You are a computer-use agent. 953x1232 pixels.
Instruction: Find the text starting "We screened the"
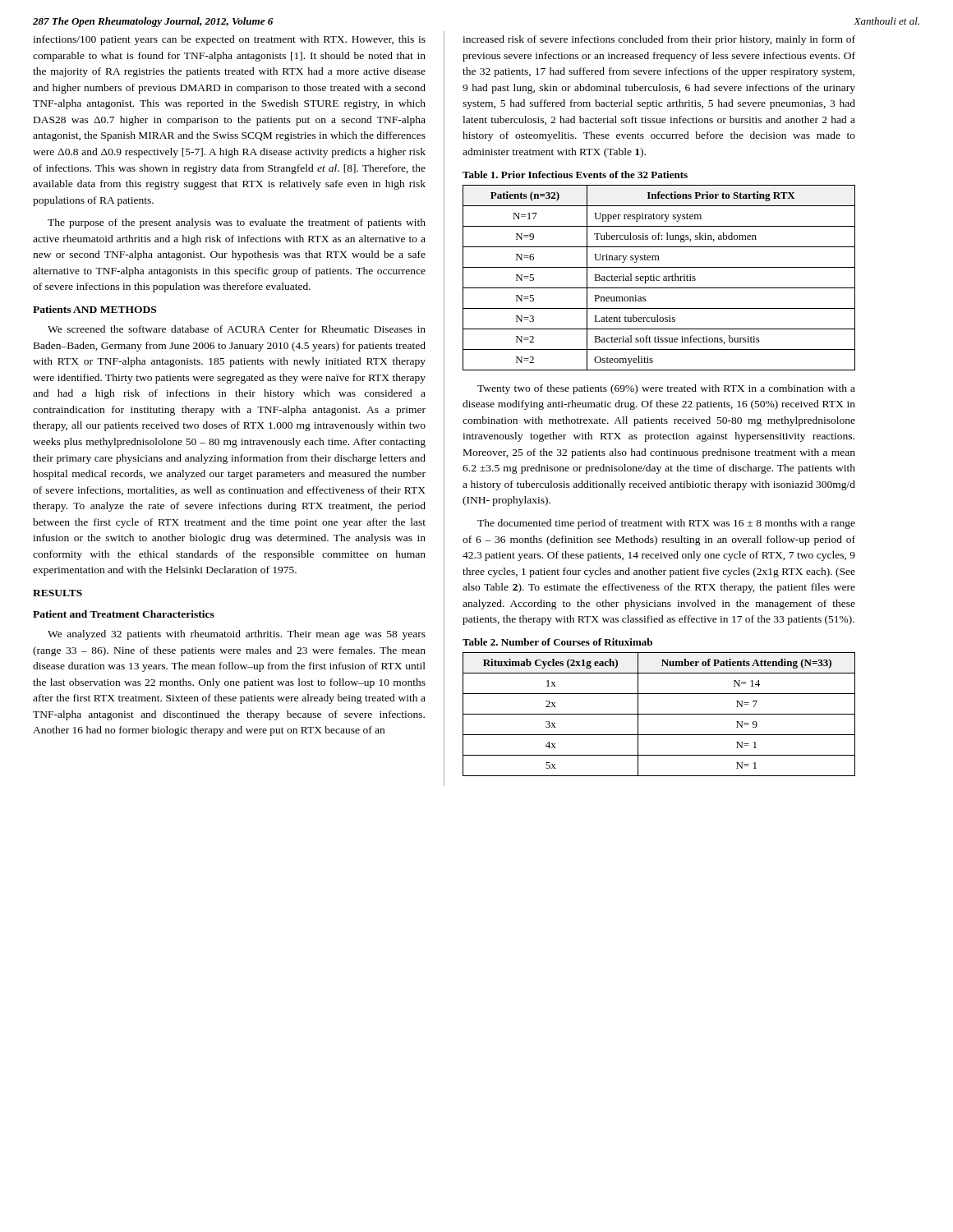click(229, 449)
